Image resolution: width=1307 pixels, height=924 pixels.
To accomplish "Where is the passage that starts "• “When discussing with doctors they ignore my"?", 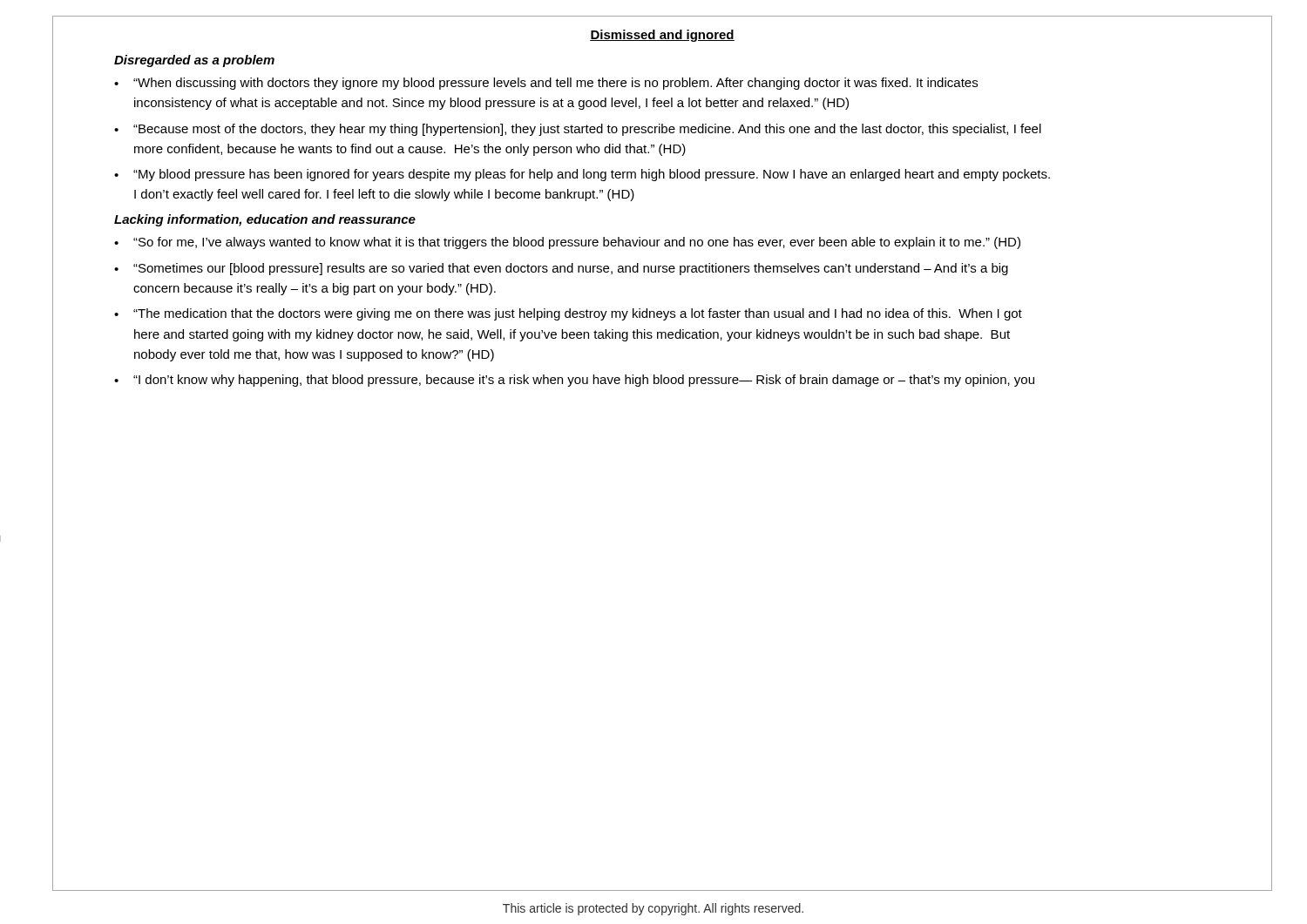I will click(x=546, y=93).
